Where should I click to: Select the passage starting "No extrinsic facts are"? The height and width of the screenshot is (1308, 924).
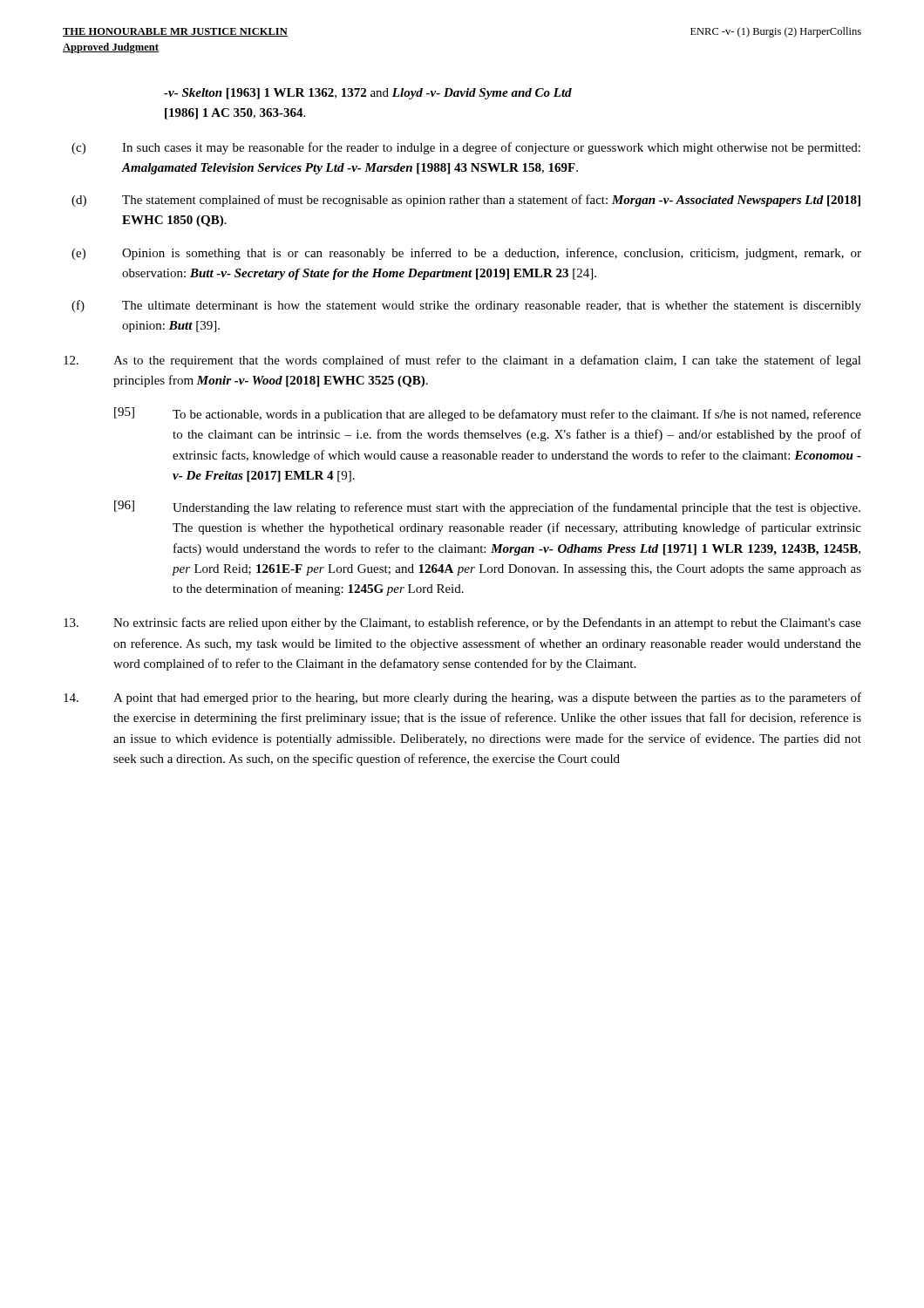462,644
